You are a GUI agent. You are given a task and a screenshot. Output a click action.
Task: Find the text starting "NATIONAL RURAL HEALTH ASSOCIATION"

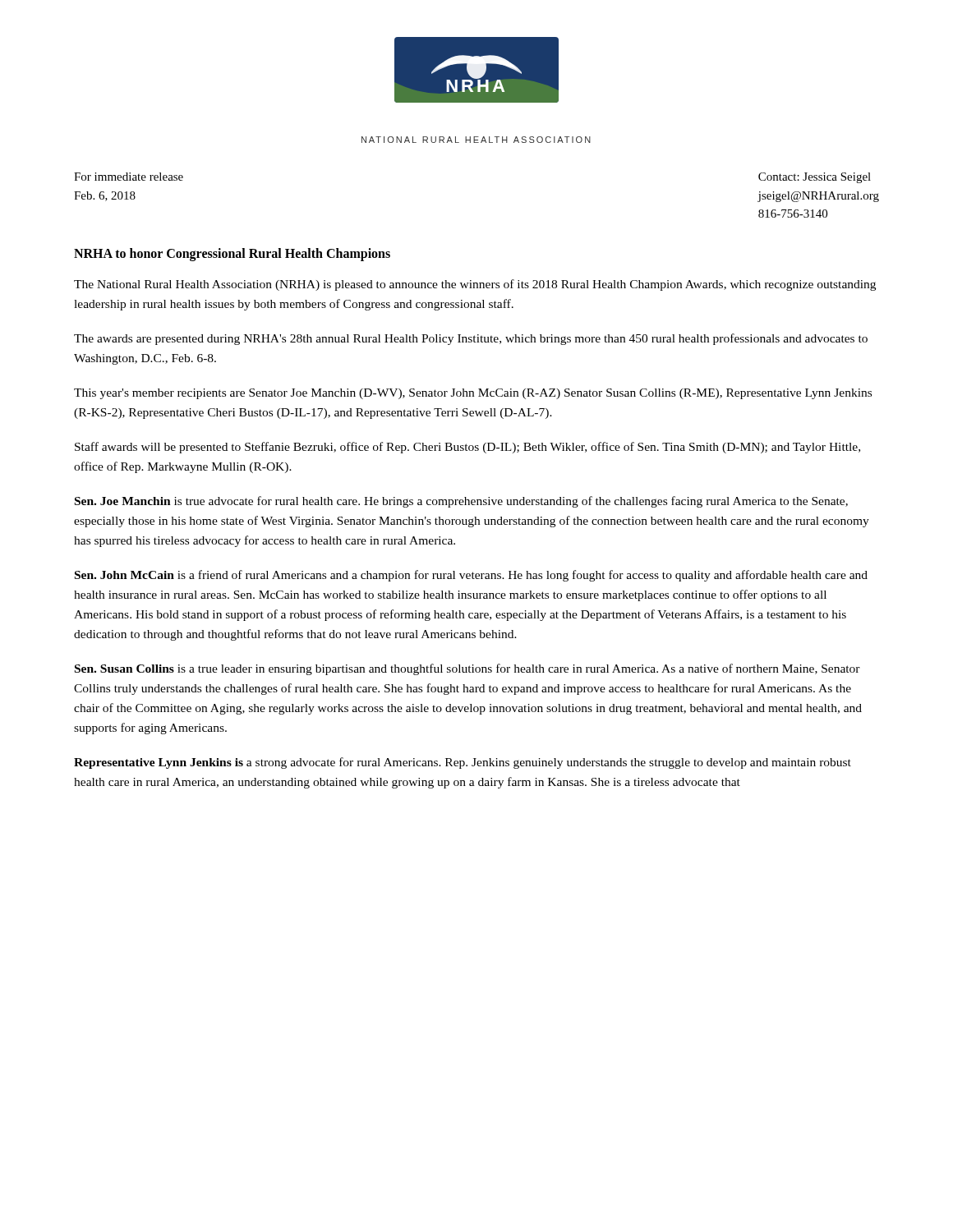point(476,140)
